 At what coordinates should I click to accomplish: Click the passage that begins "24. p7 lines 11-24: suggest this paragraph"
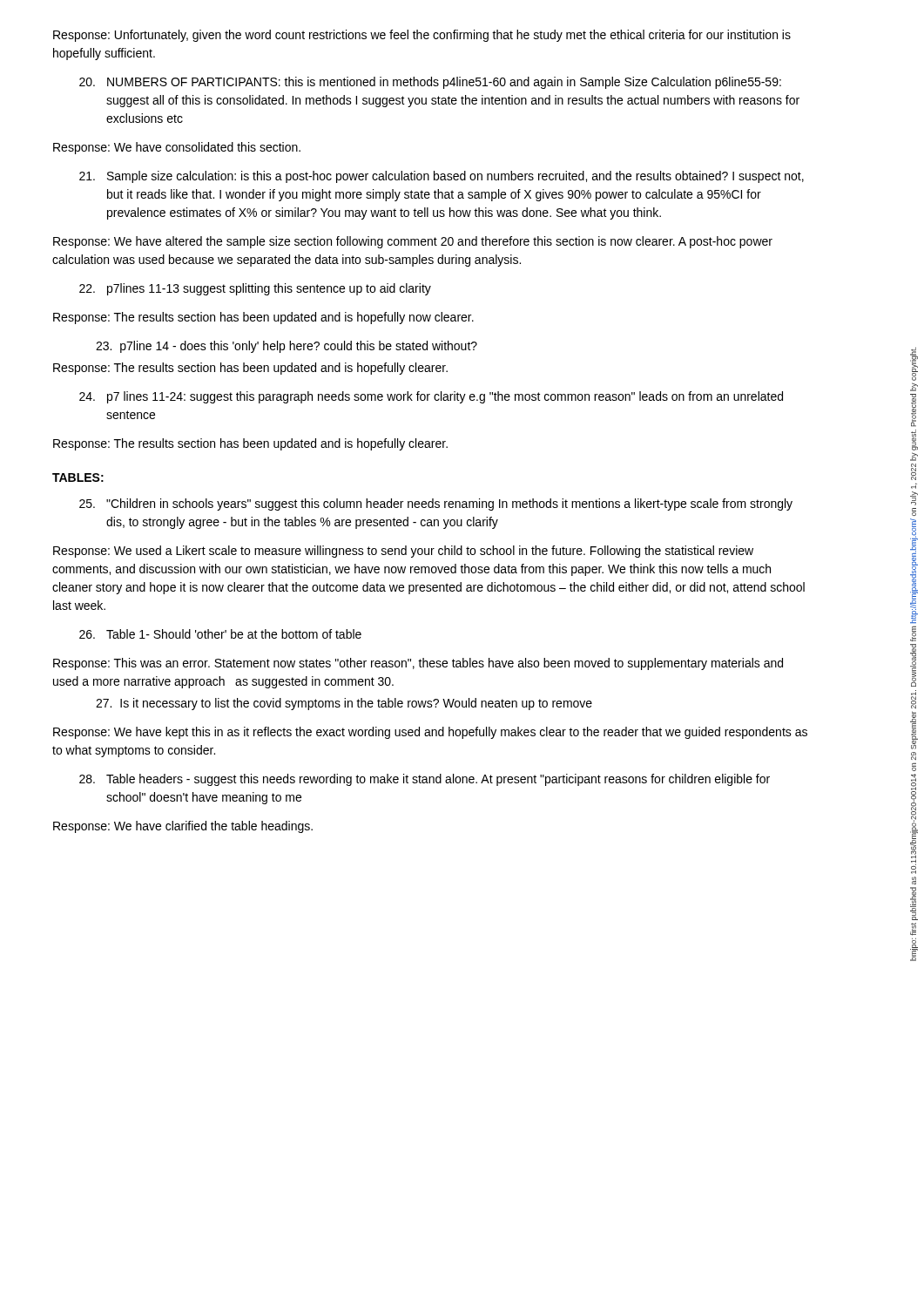431,406
